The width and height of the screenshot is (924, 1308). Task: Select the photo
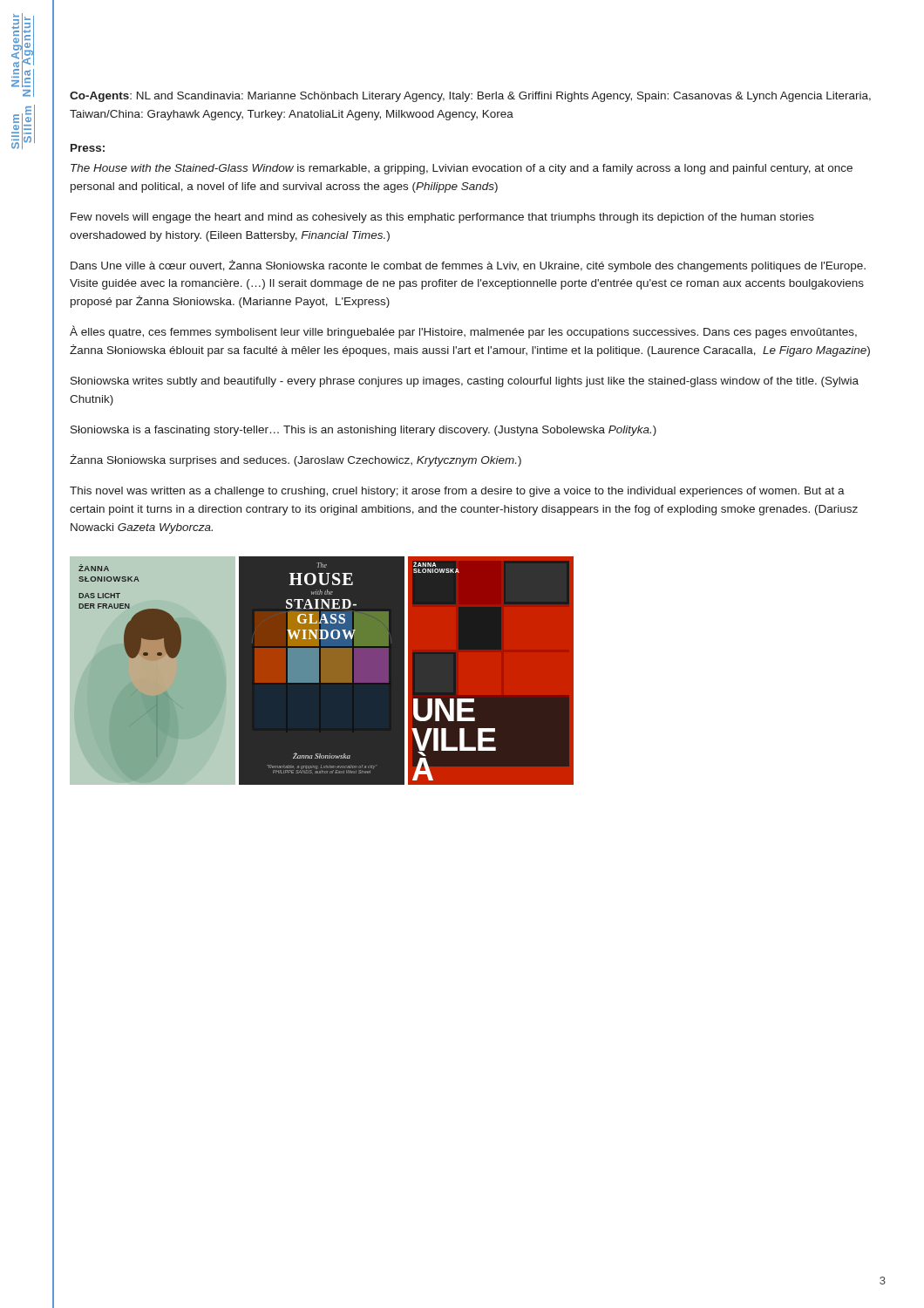(475, 670)
